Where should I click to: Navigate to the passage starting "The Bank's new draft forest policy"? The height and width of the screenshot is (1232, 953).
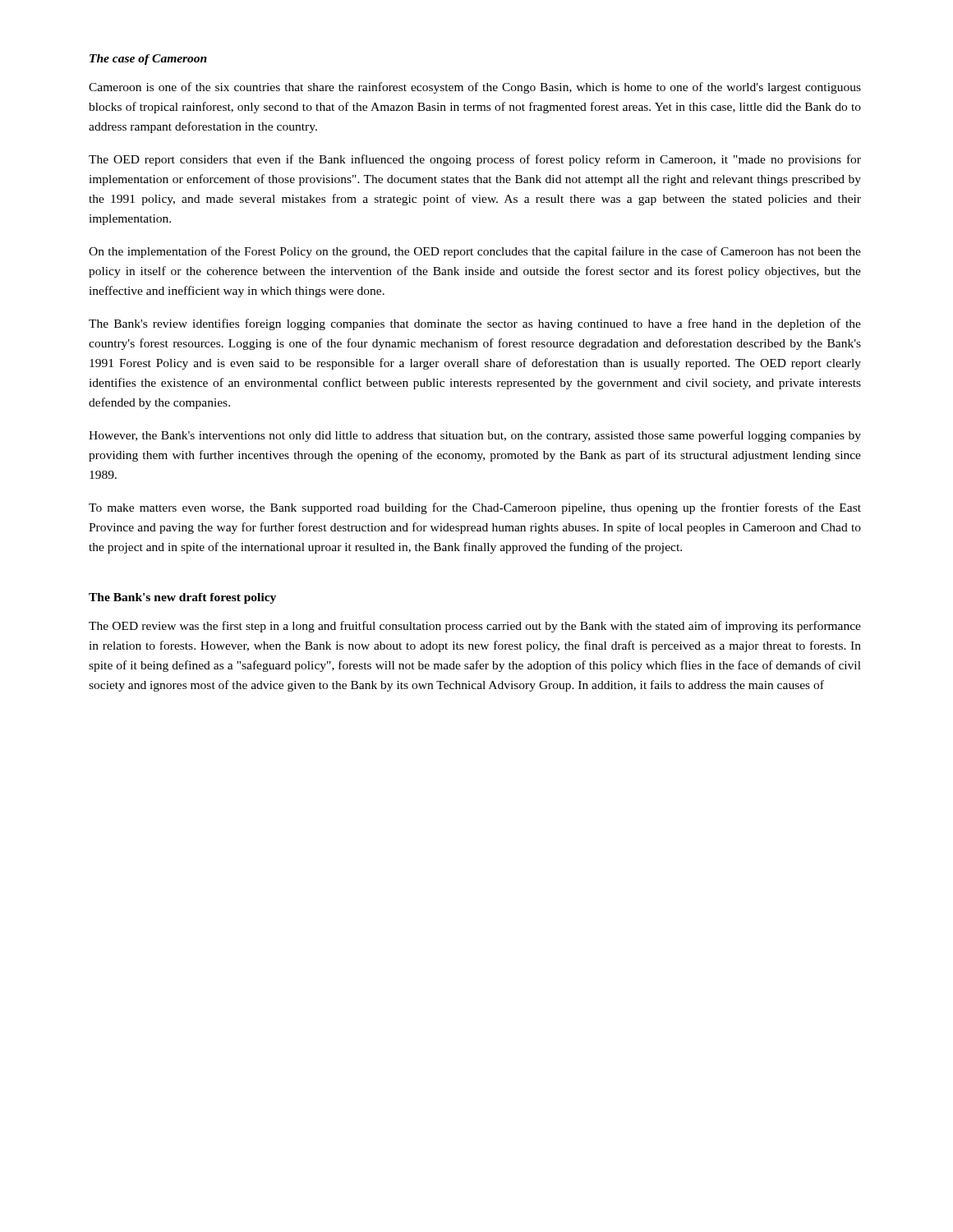click(183, 597)
